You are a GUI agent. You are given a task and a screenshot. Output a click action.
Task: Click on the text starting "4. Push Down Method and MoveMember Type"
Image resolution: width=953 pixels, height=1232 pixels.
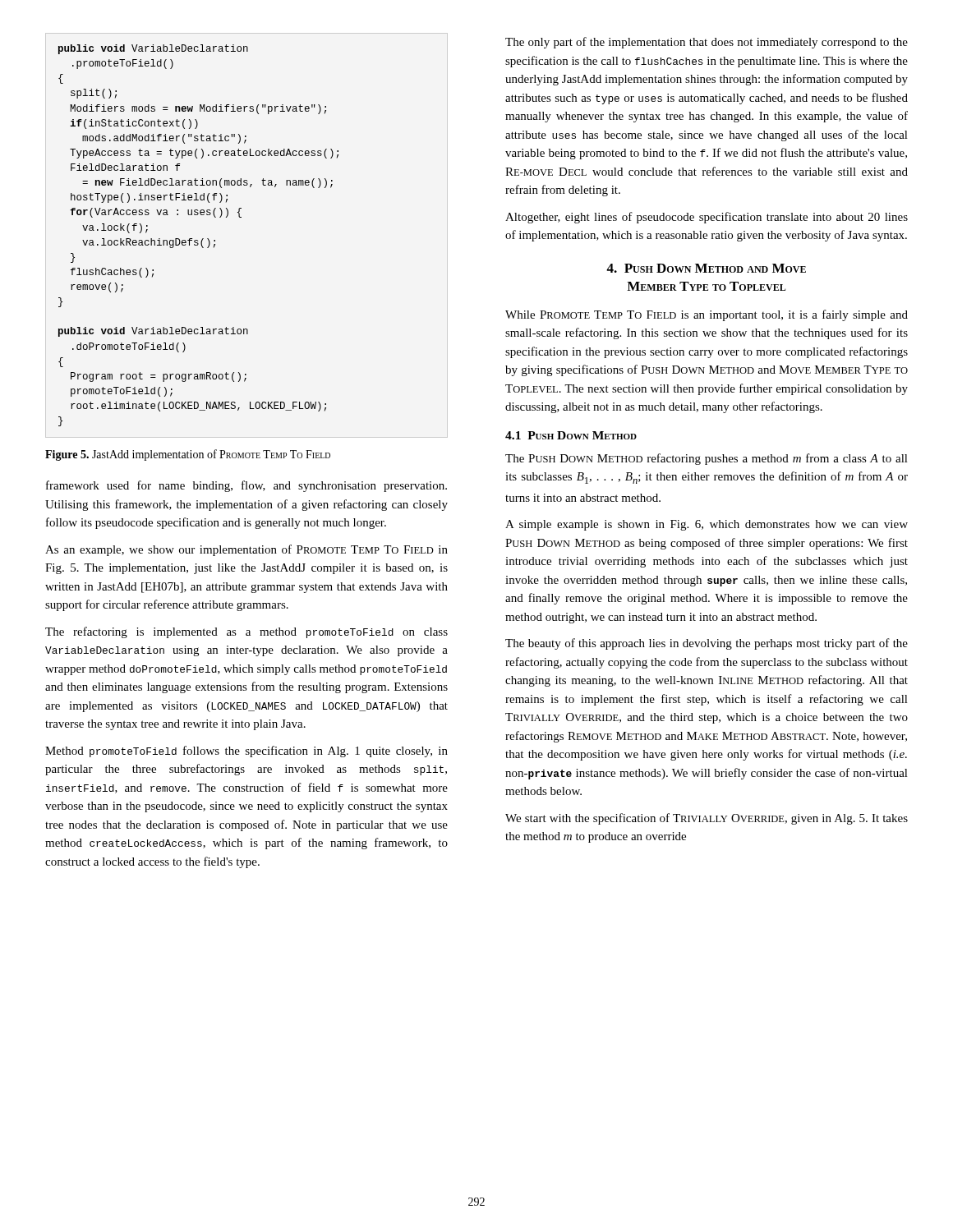(707, 277)
